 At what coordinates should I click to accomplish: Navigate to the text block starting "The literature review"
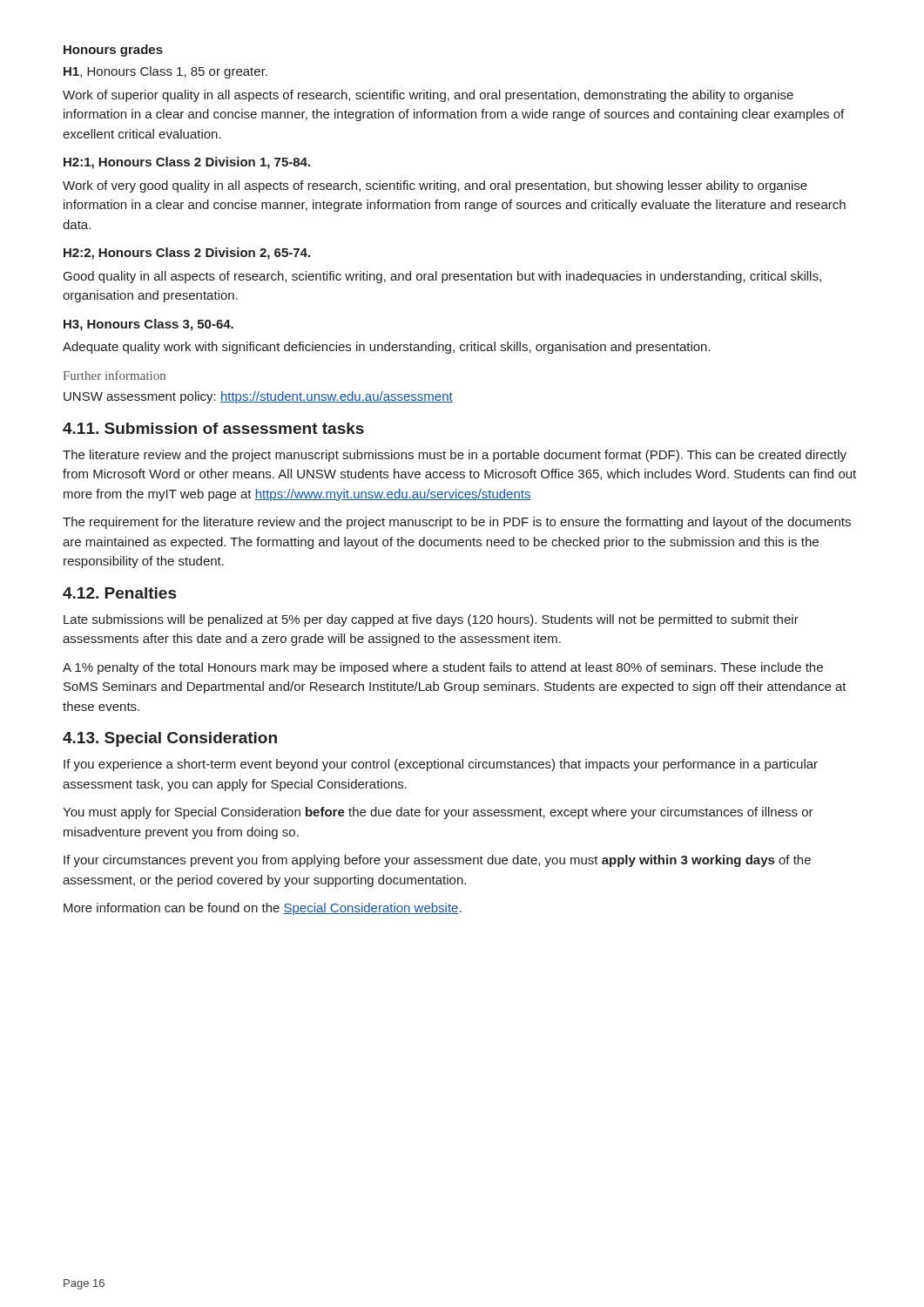[460, 474]
